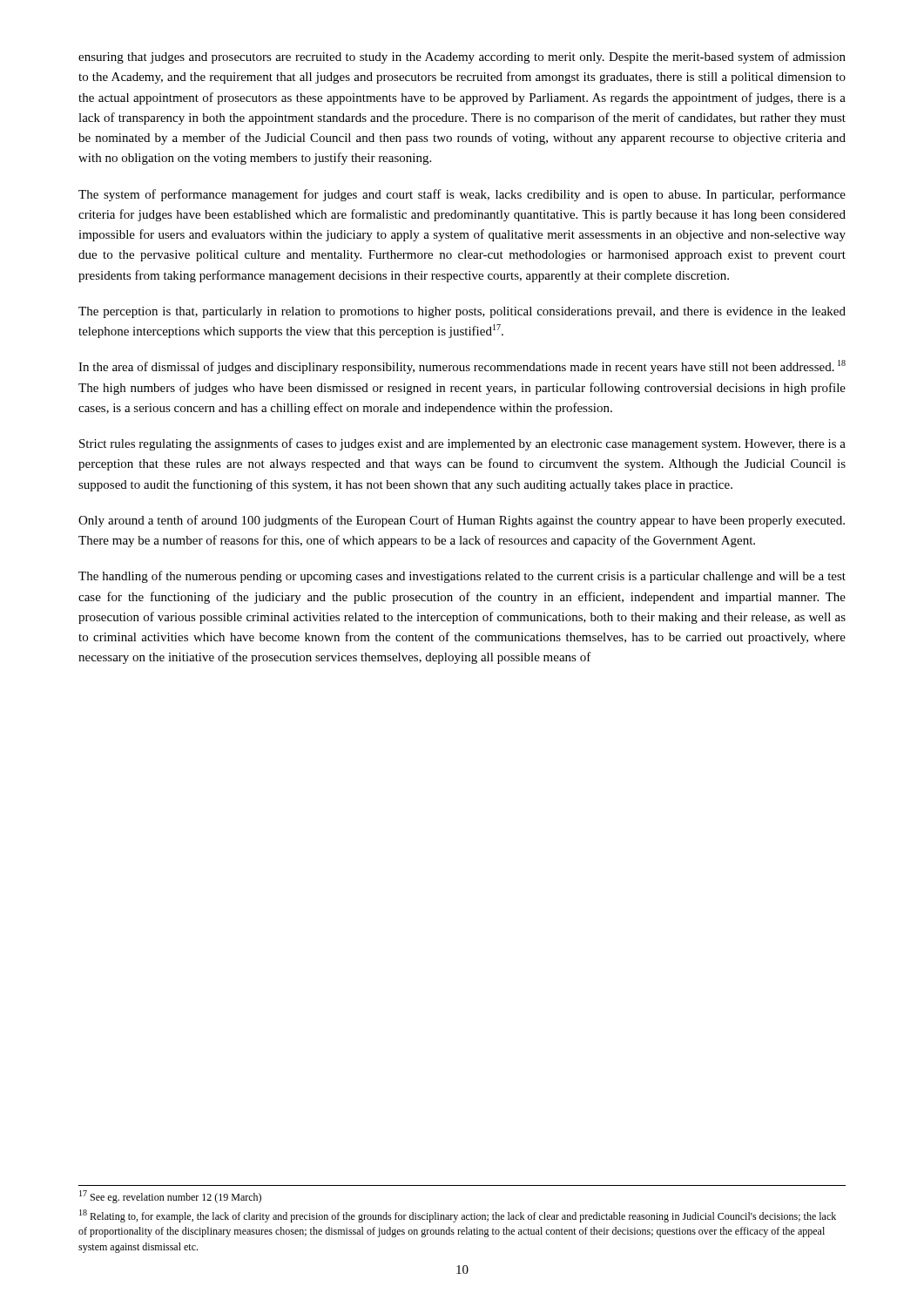Find the passage starting "17 See eg. revelation number 12"
The image size is (924, 1307).
click(x=462, y=1223)
